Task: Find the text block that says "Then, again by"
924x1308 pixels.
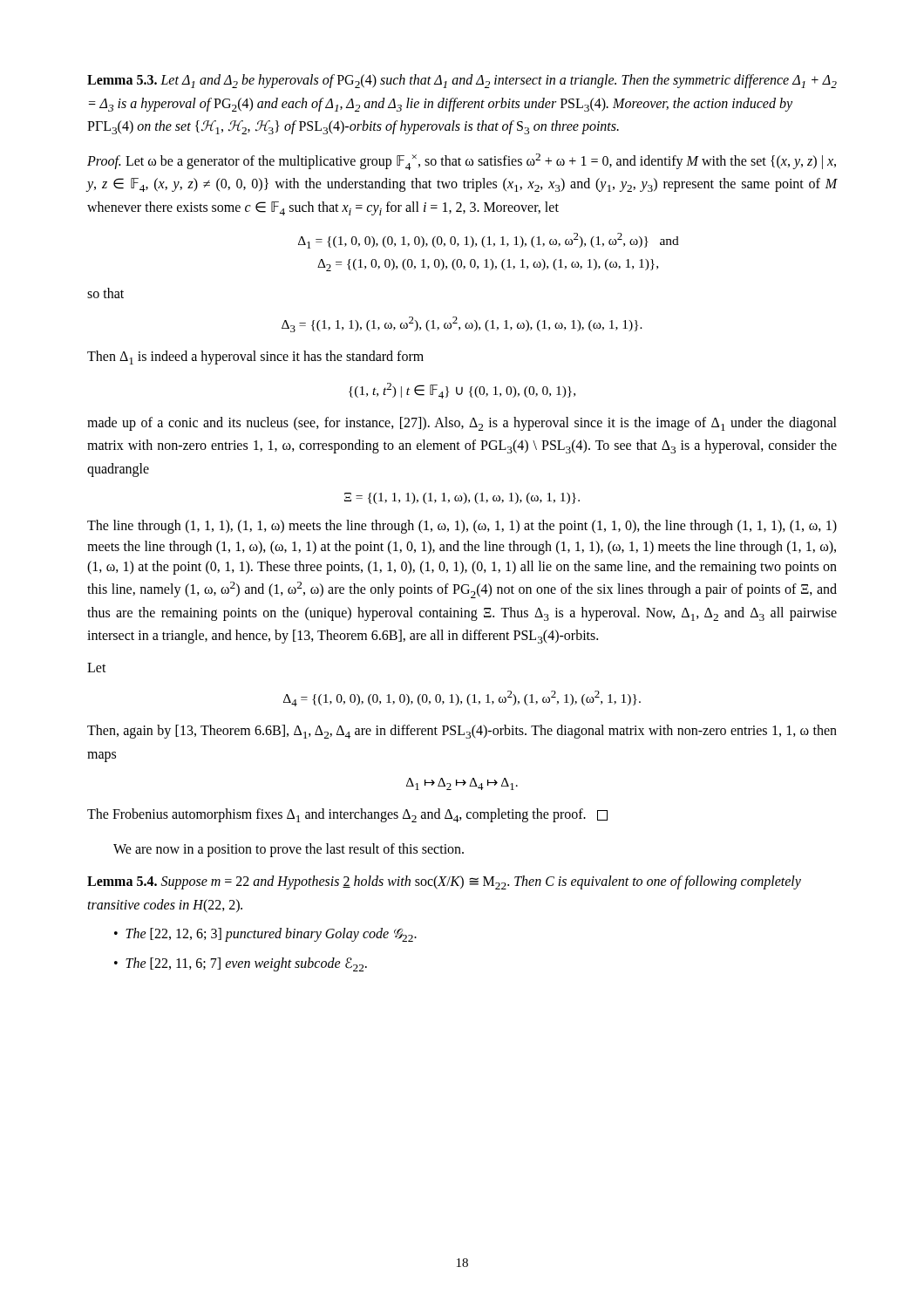Action: (462, 742)
